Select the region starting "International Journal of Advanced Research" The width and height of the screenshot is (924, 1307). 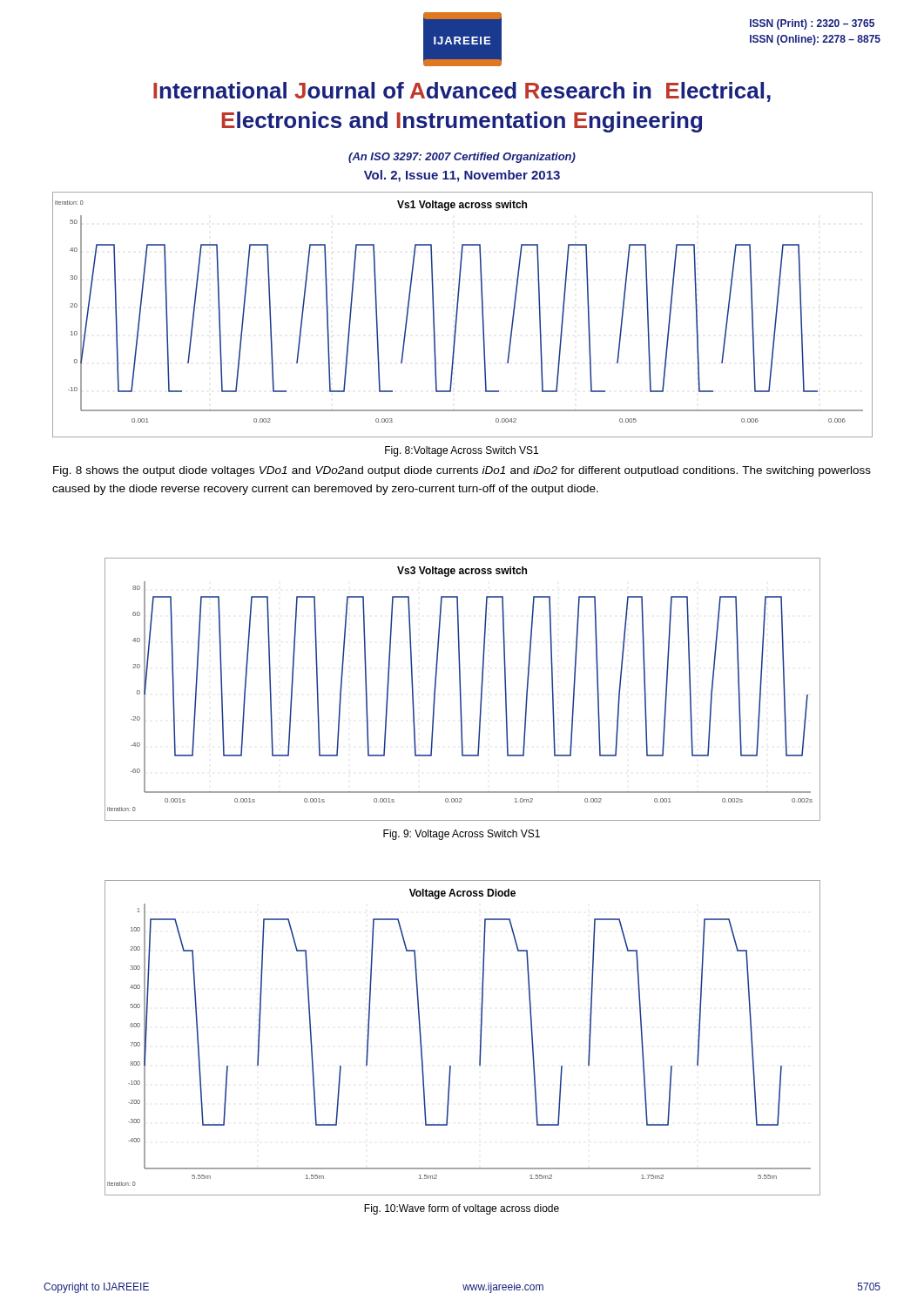[x=462, y=105]
